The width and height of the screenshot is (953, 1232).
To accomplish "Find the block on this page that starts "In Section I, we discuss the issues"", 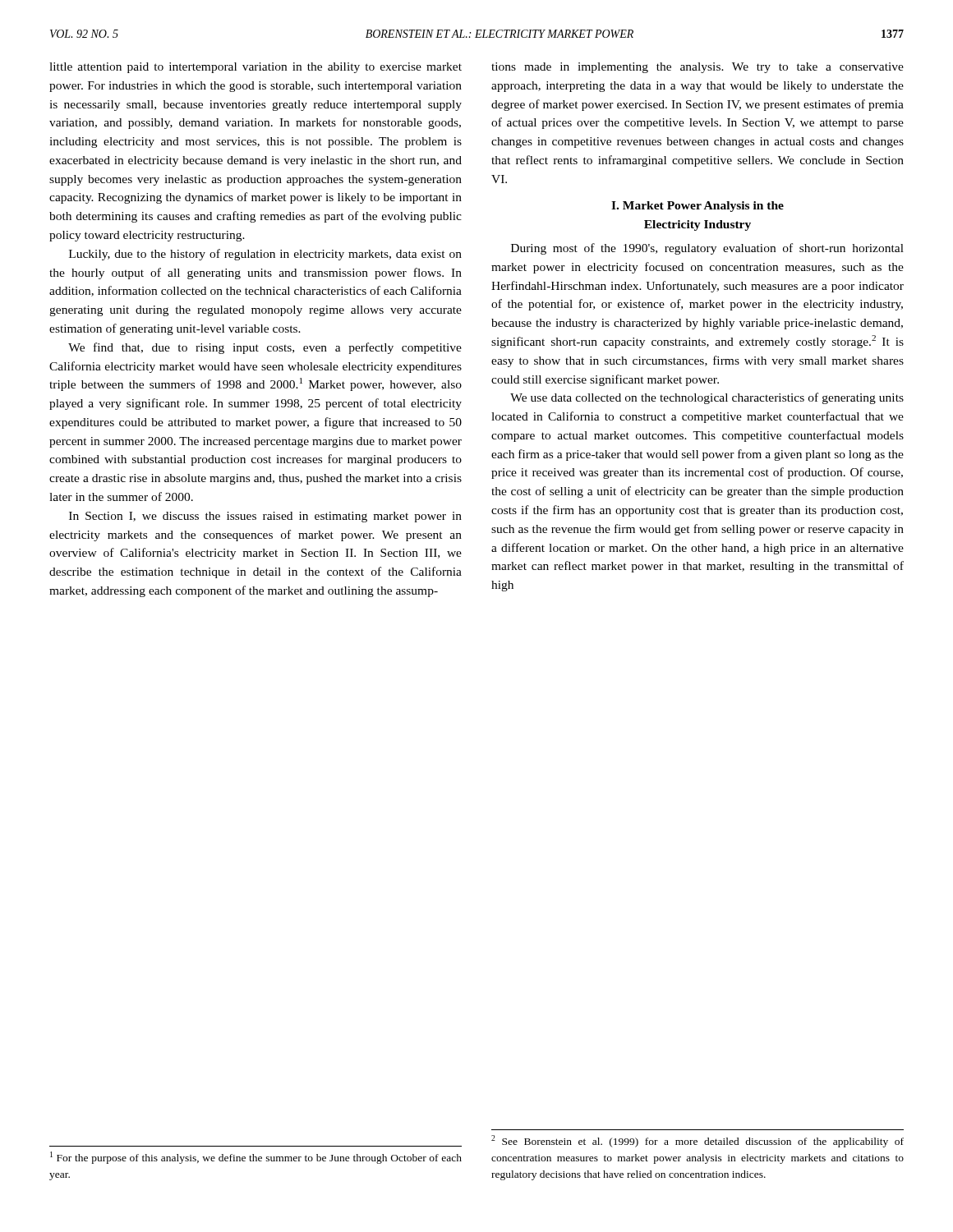I will (255, 553).
